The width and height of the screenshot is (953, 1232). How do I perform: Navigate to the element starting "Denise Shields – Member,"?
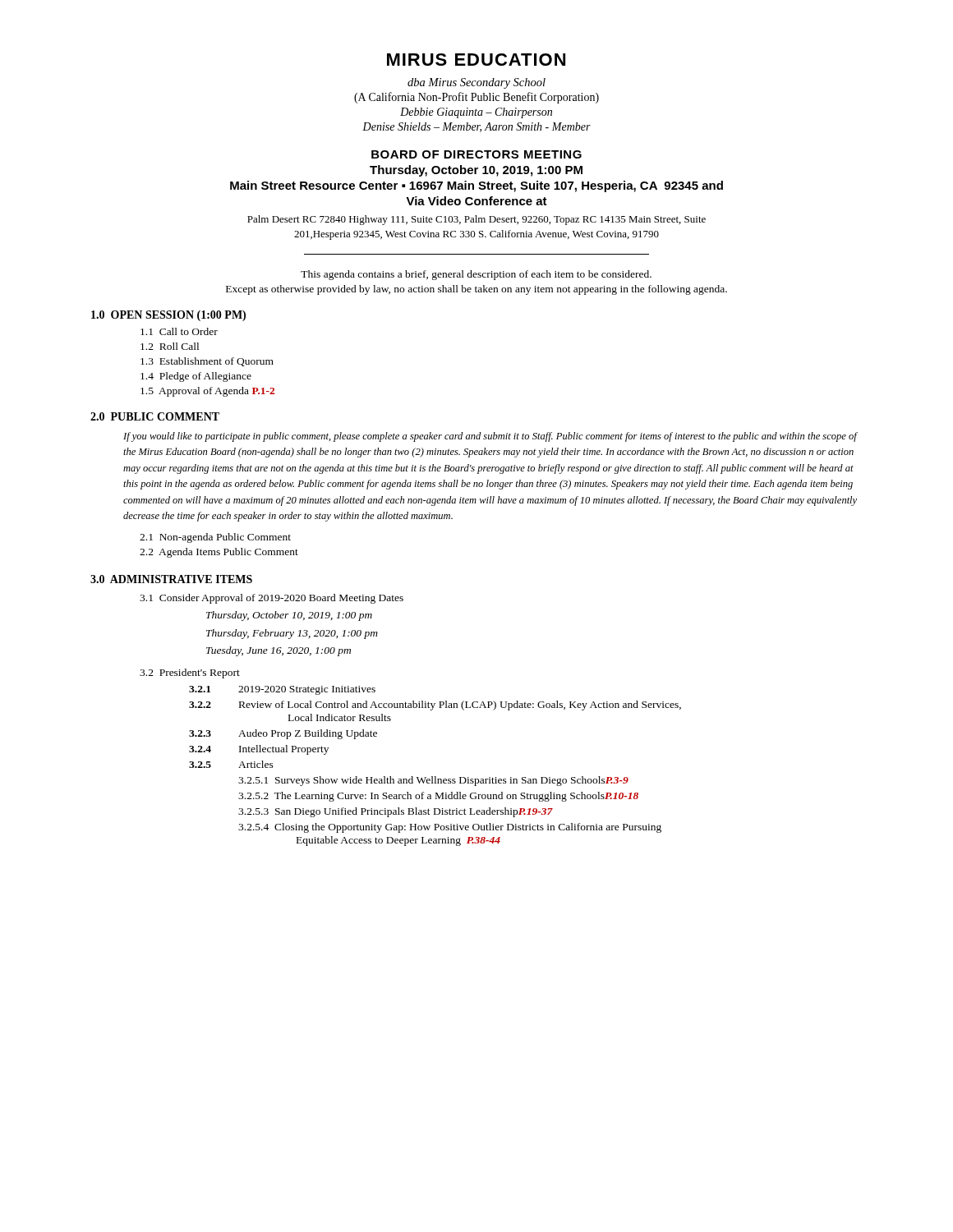[476, 127]
